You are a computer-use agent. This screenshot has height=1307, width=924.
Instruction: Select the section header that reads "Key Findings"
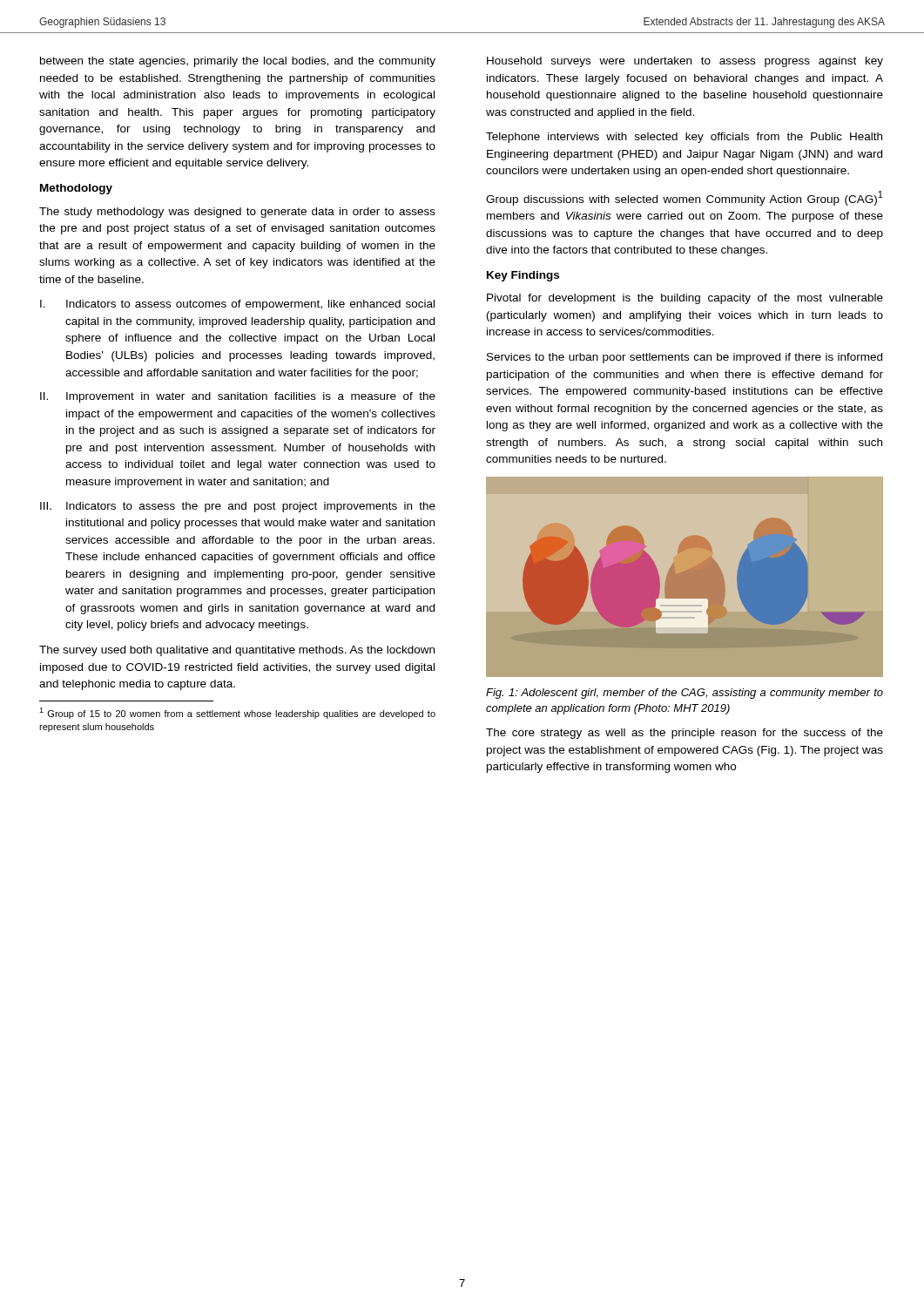tap(523, 276)
